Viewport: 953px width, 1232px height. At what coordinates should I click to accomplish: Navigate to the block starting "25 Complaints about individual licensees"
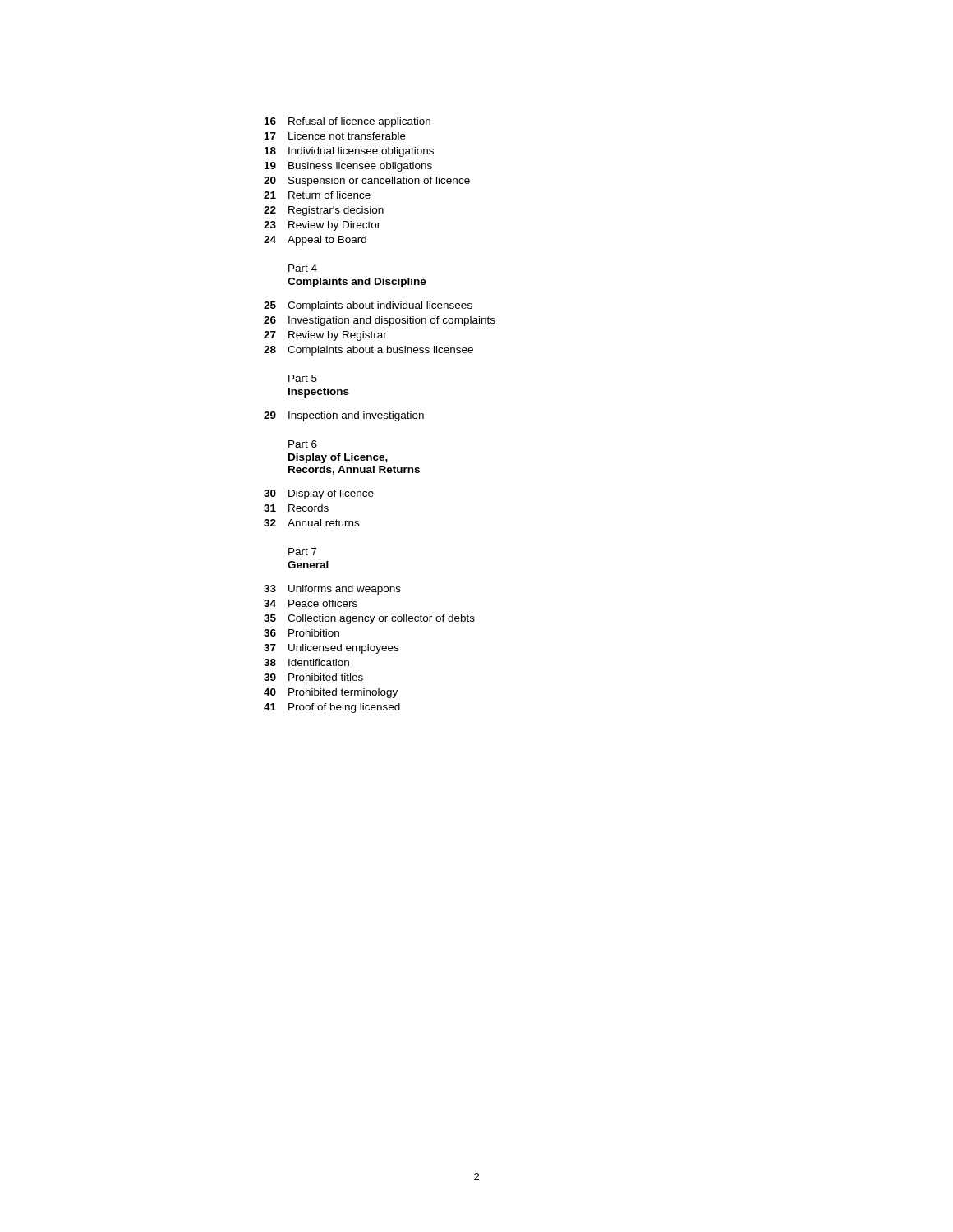click(359, 305)
